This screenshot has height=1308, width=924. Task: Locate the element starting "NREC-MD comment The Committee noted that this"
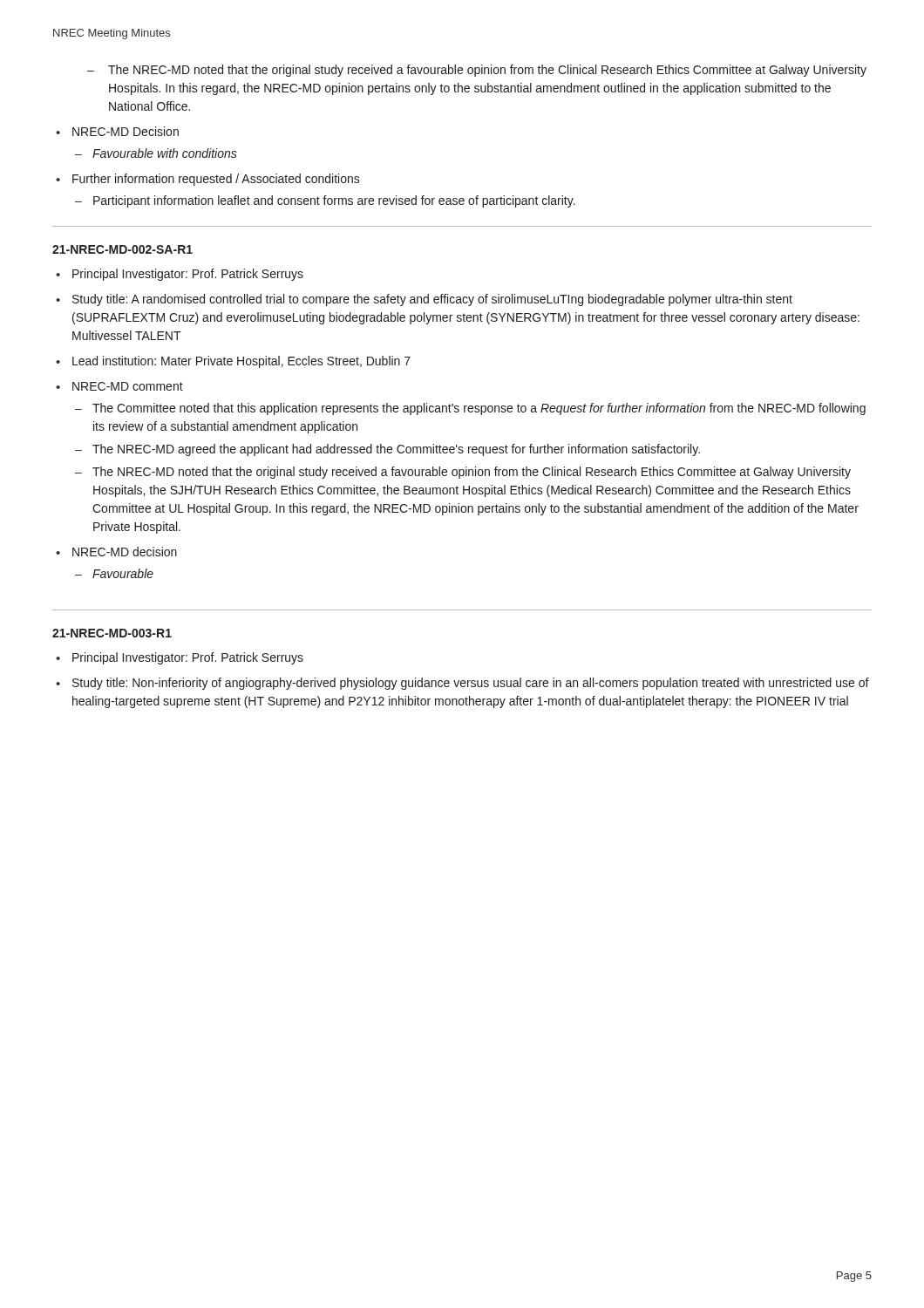(x=472, y=458)
